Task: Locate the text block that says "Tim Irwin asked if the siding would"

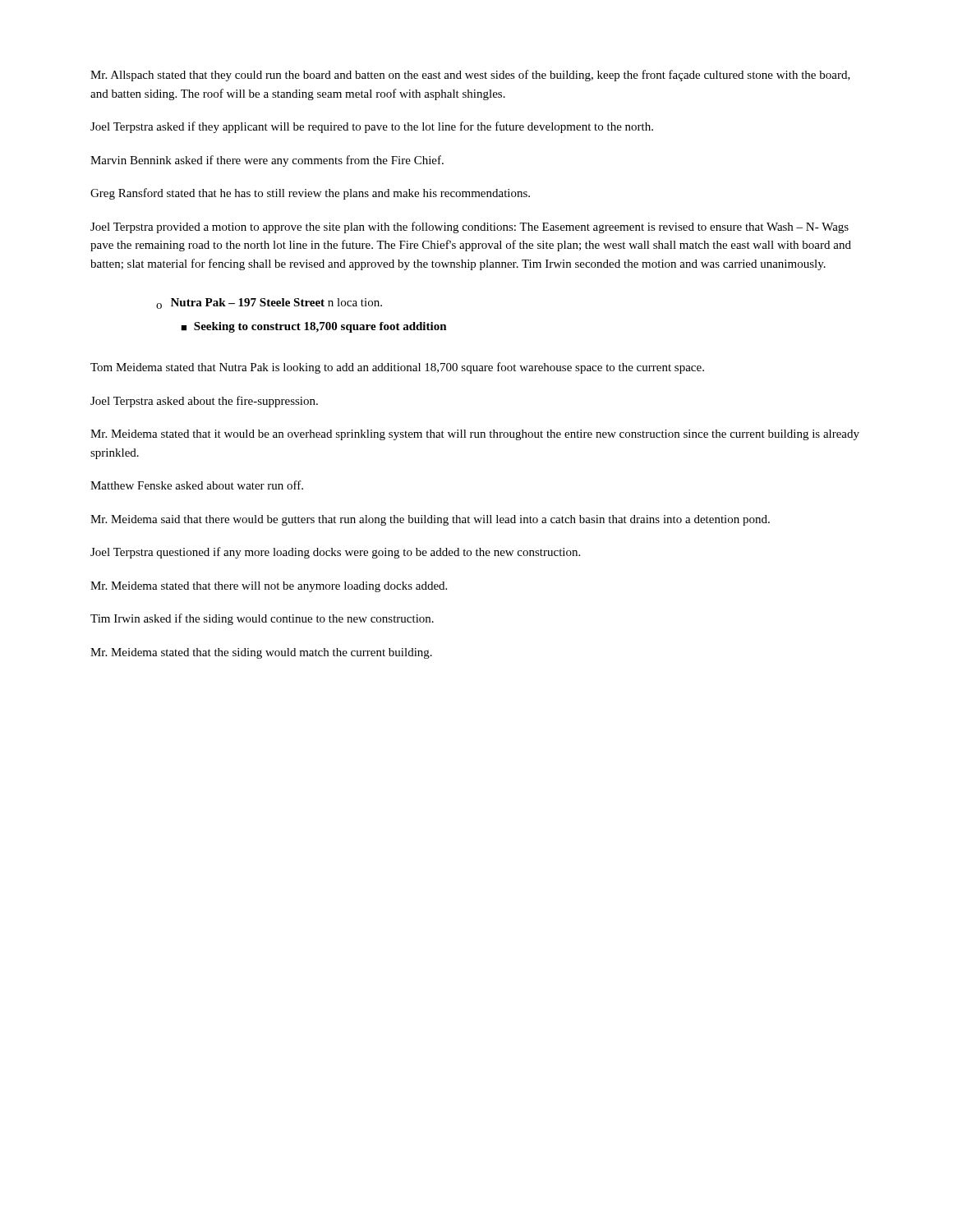Action: [262, 618]
